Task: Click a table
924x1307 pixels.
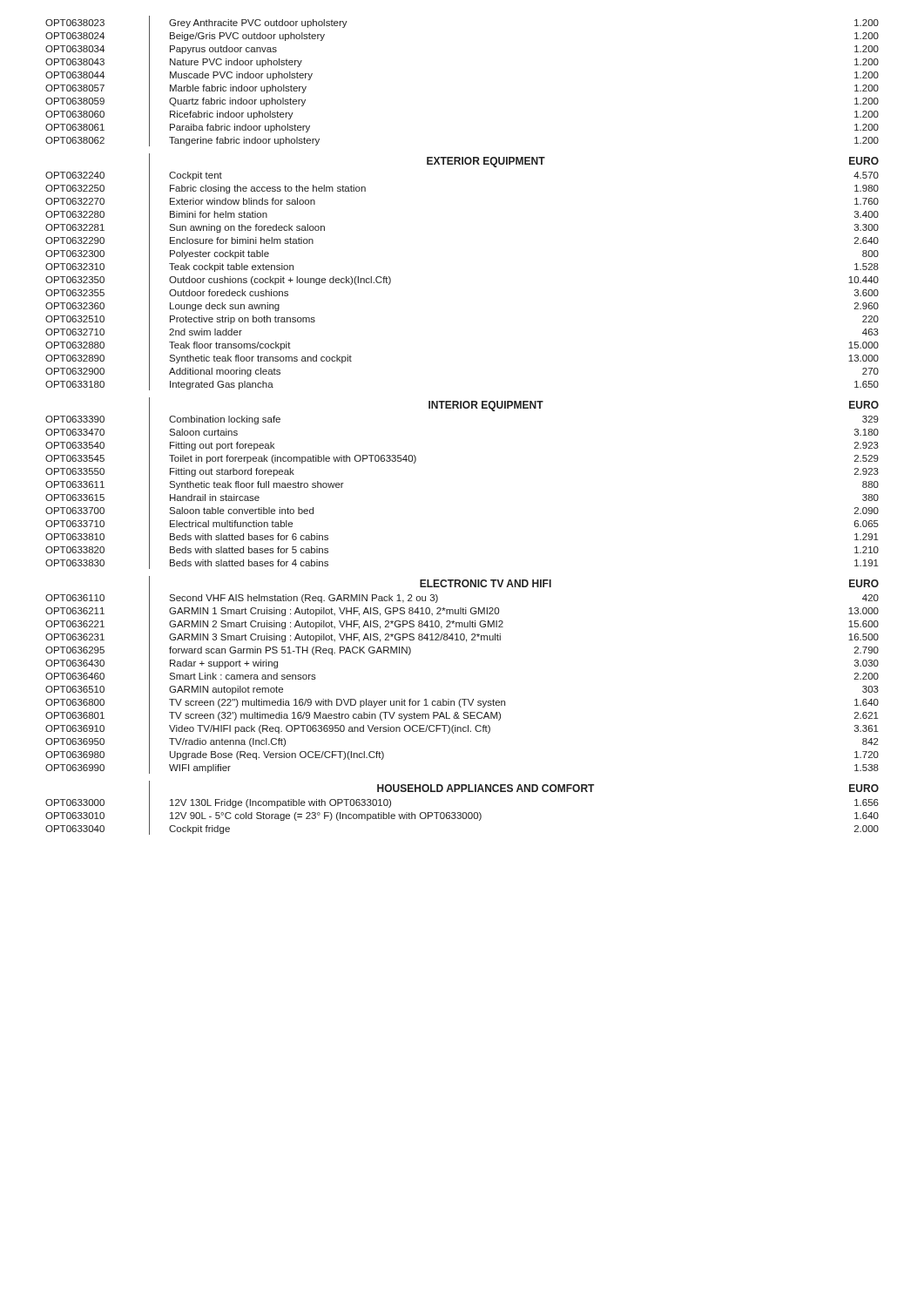Action: click(462, 425)
